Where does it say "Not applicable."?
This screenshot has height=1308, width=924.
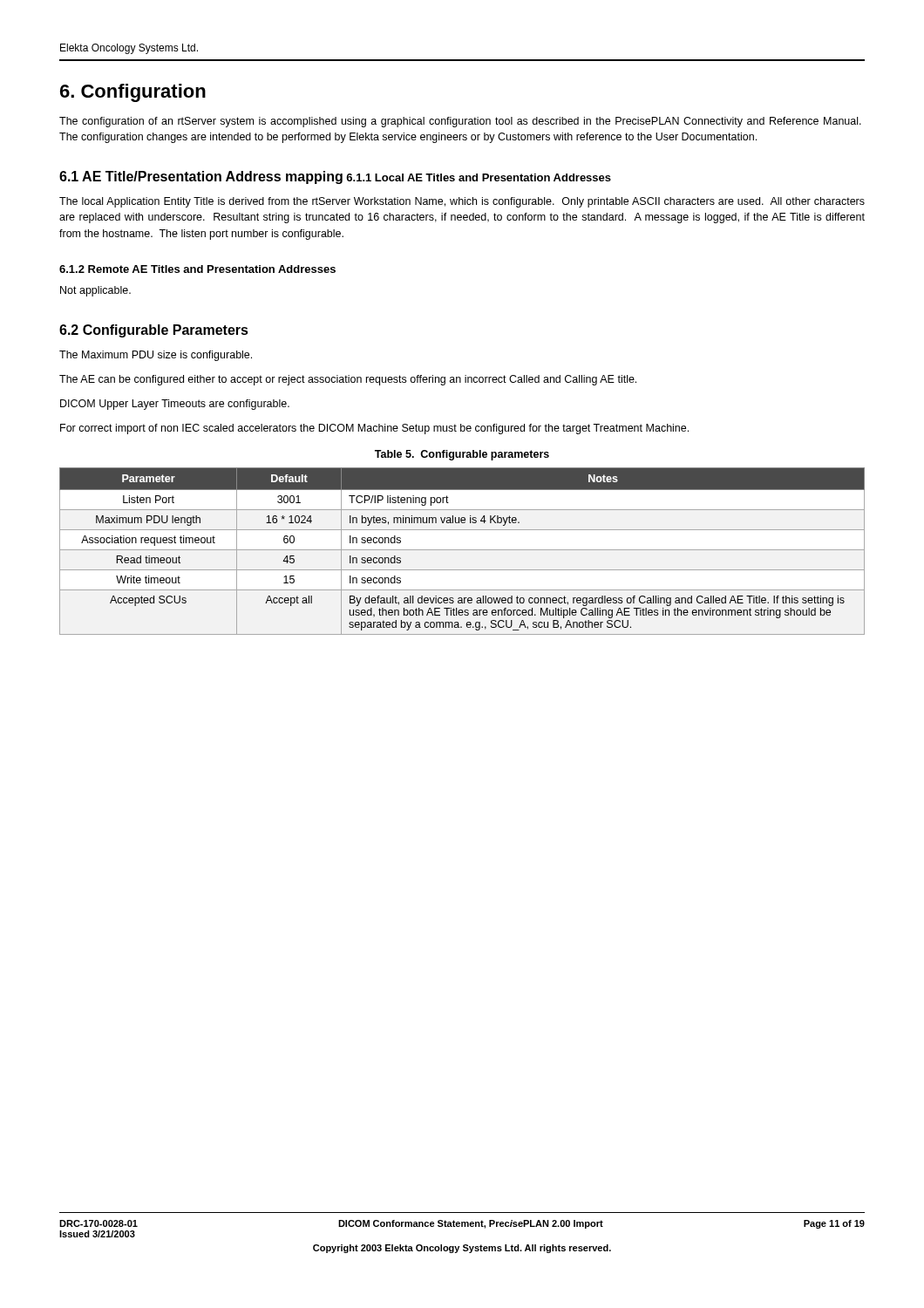point(95,291)
